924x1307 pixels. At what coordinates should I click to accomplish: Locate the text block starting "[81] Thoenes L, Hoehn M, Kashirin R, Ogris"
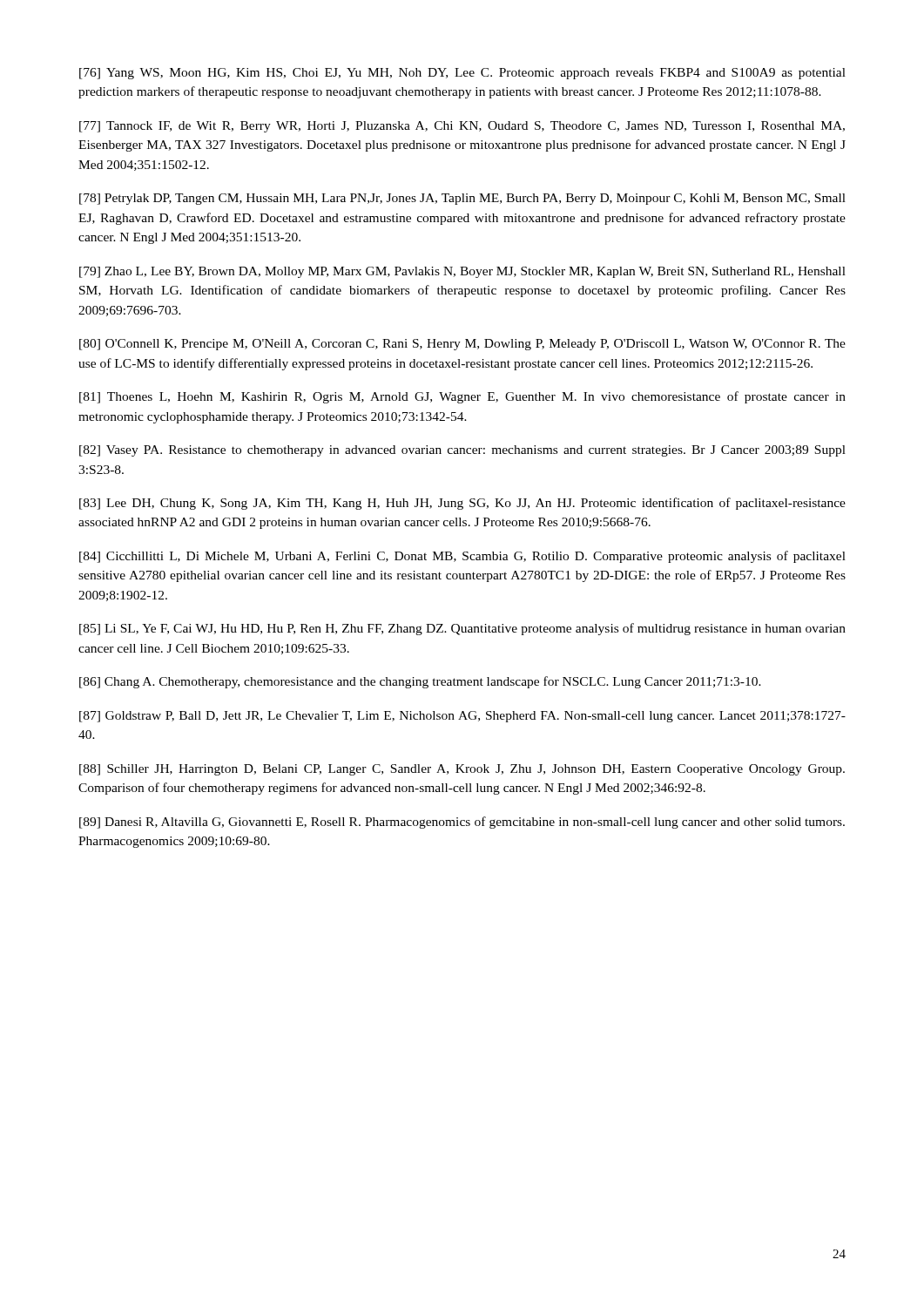point(462,406)
